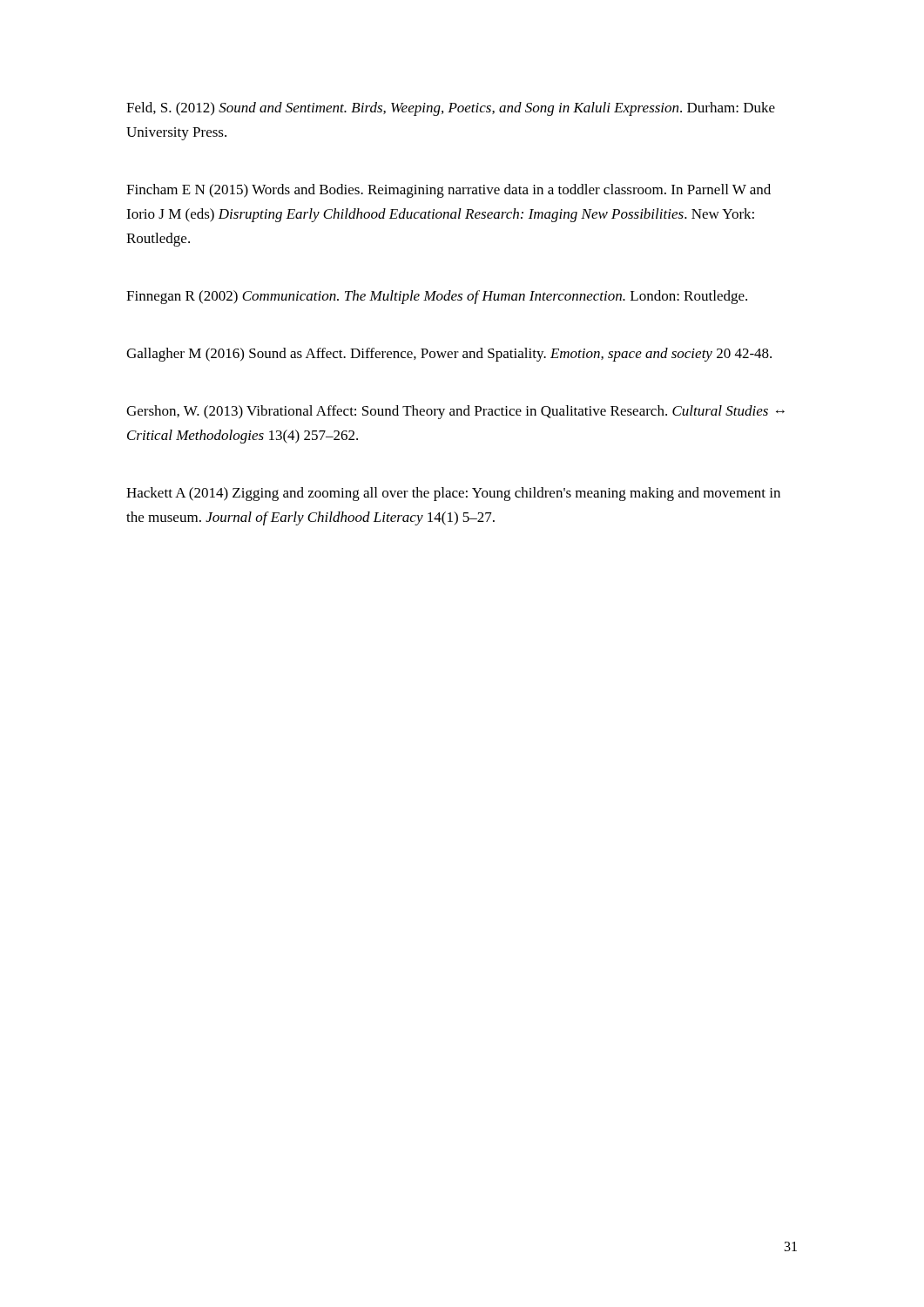Click on the element starting "Gershon, W. (2013) Vibrational Affect: Sound Theory and"
This screenshot has height=1307, width=924.
pos(457,423)
